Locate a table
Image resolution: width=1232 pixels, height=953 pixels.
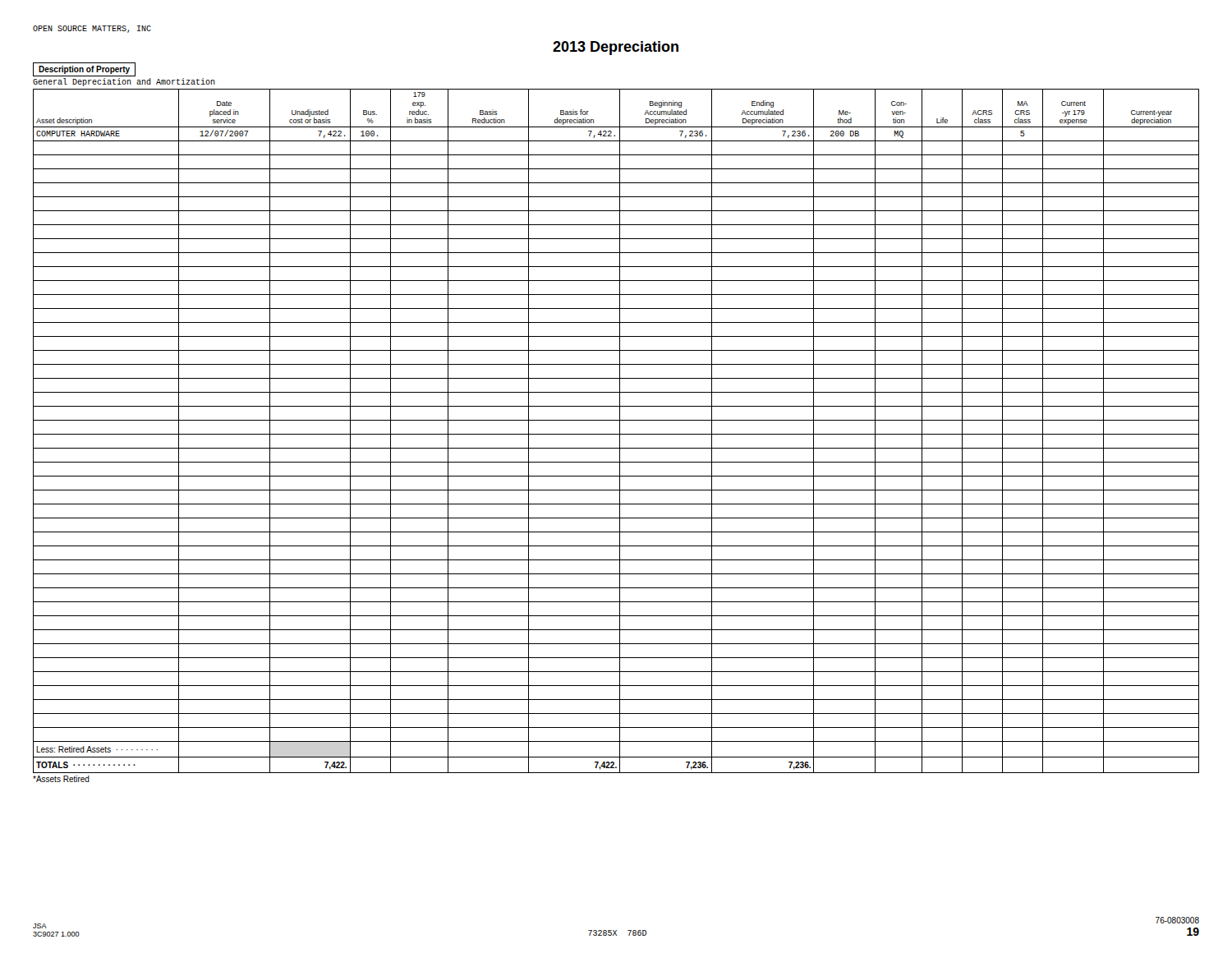616,431
